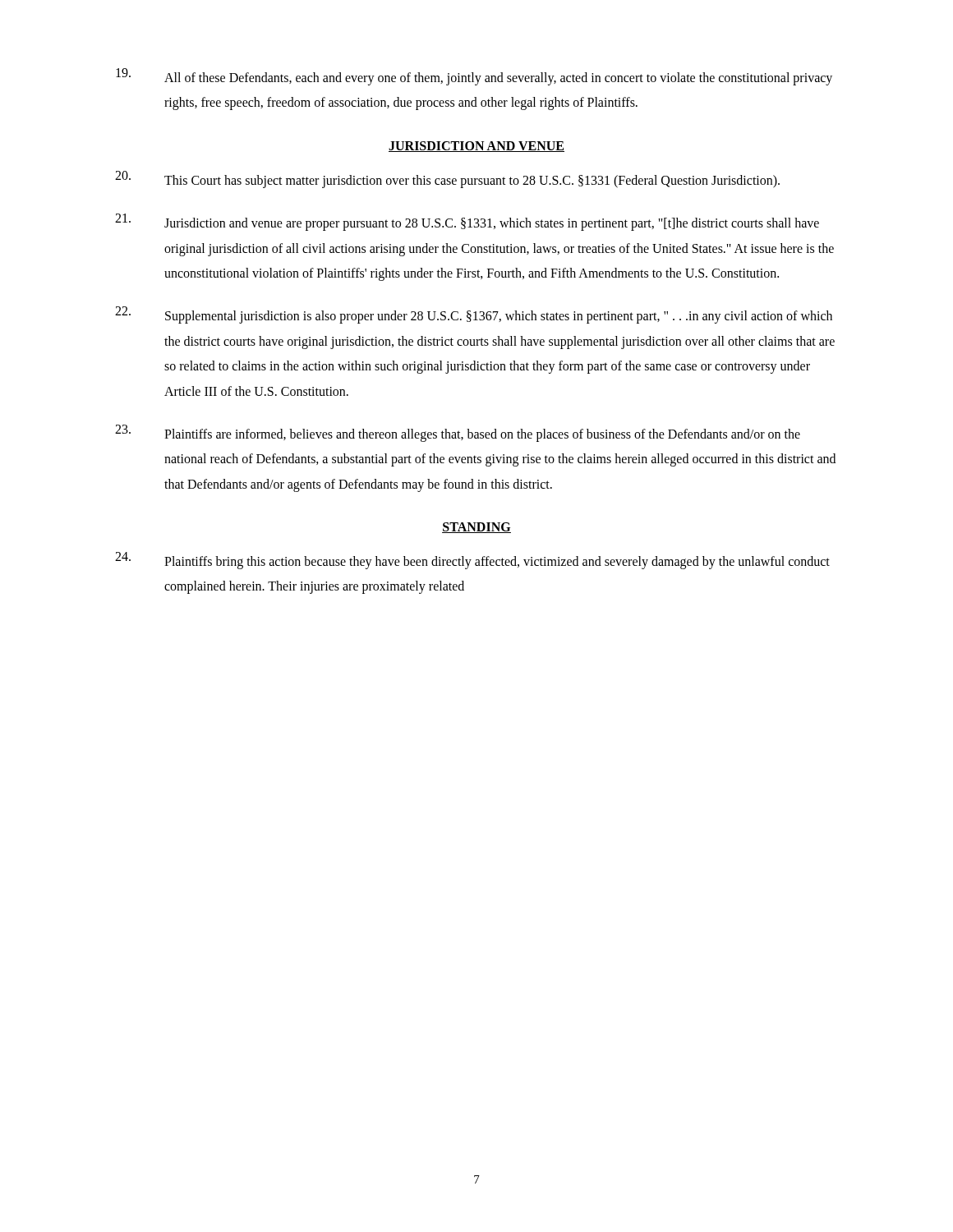Find the list item that reads "19. All of these Defendants,"
Image resolution: width=953 pixels, height=1232 pixels.
point(476,91)
